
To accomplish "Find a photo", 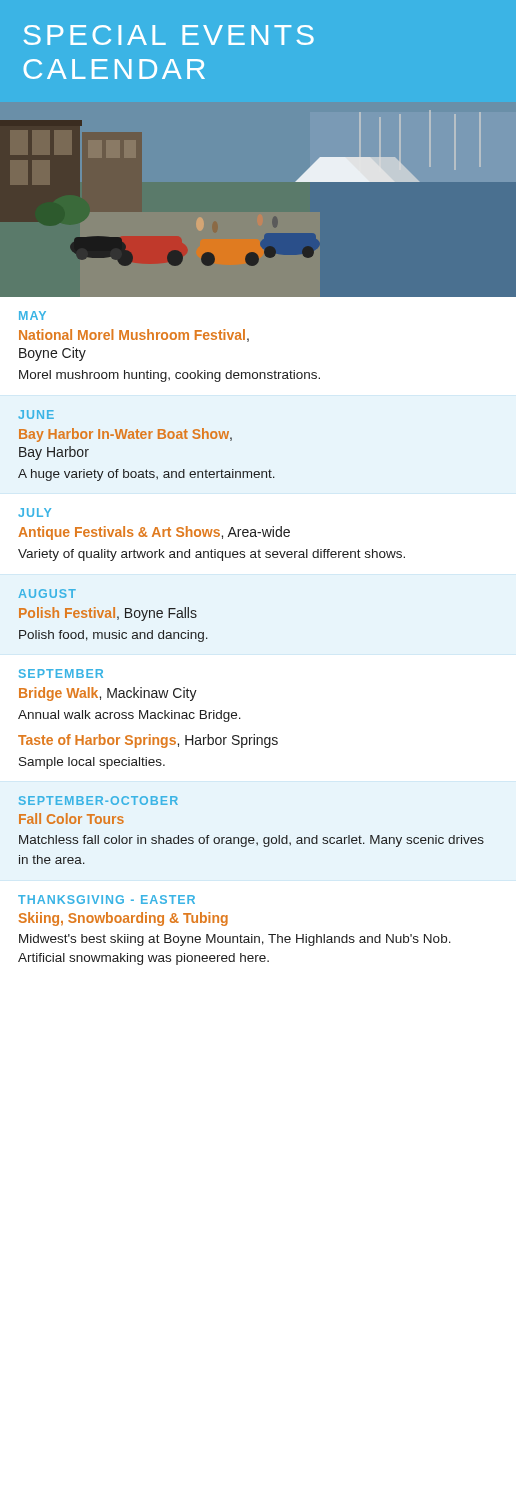I will pyautogui.click(x=258, y=200).
